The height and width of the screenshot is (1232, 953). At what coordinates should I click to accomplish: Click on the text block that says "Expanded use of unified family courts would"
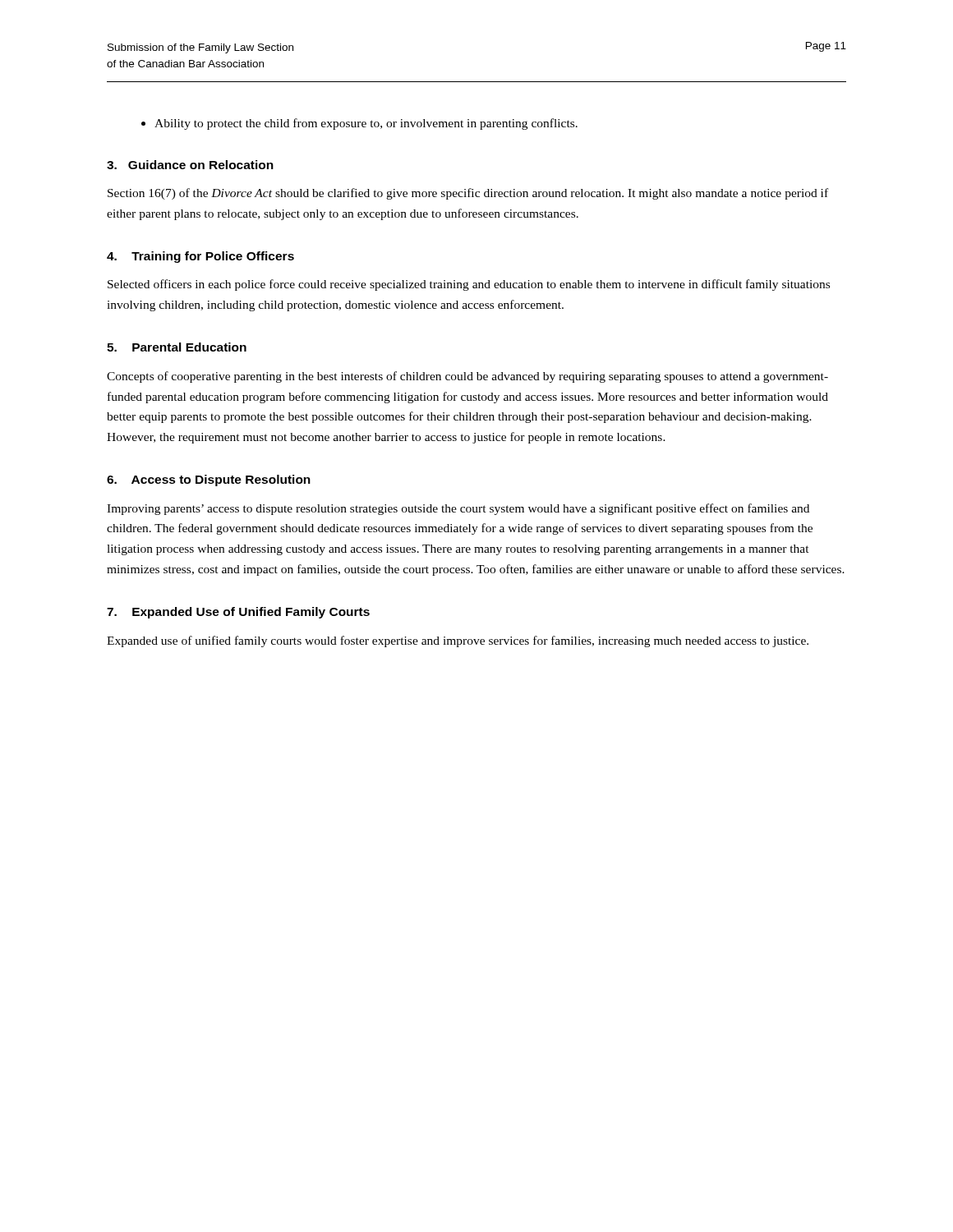click(x=458, y=640)
